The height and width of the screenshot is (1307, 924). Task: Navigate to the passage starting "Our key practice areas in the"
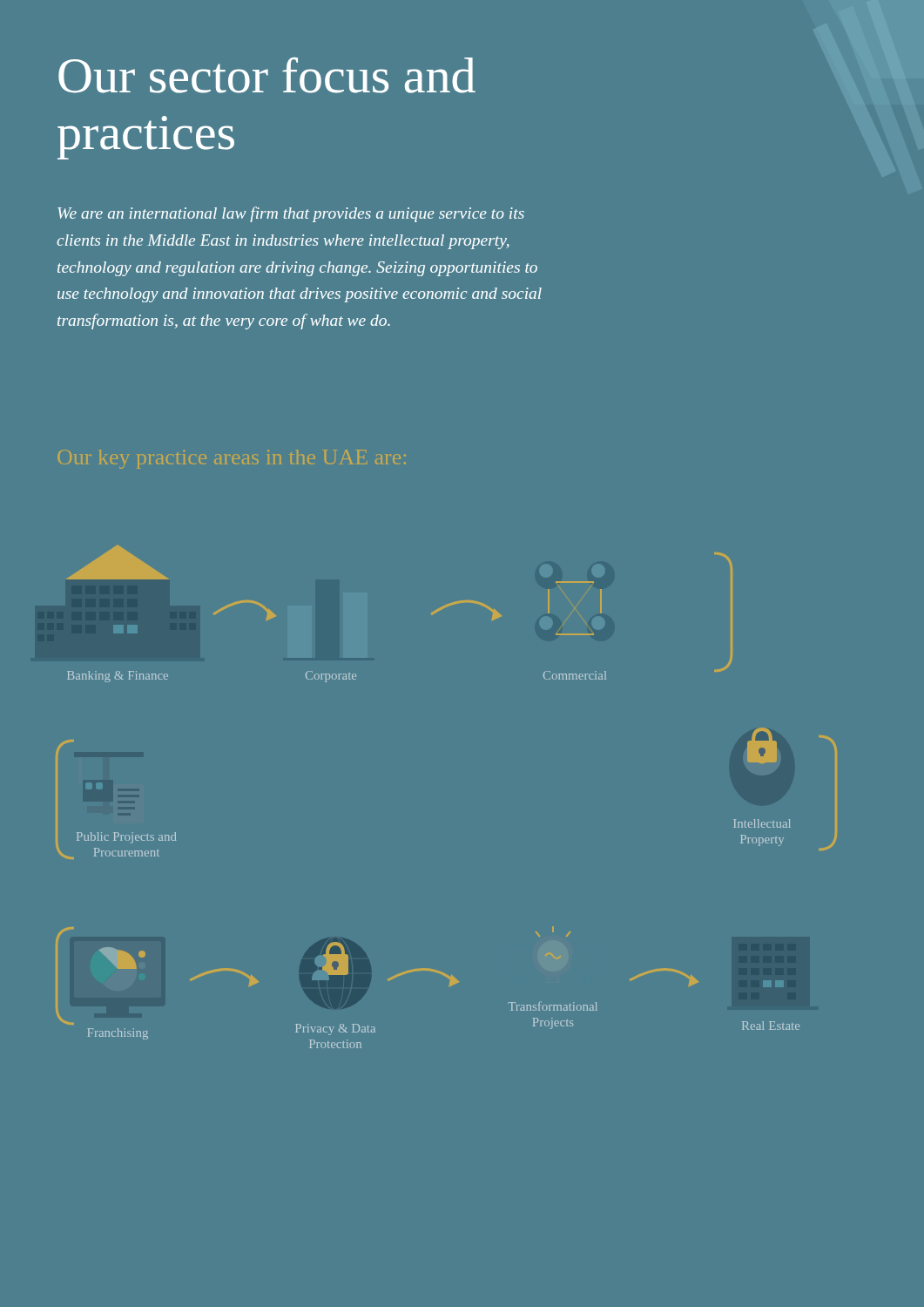232,457
